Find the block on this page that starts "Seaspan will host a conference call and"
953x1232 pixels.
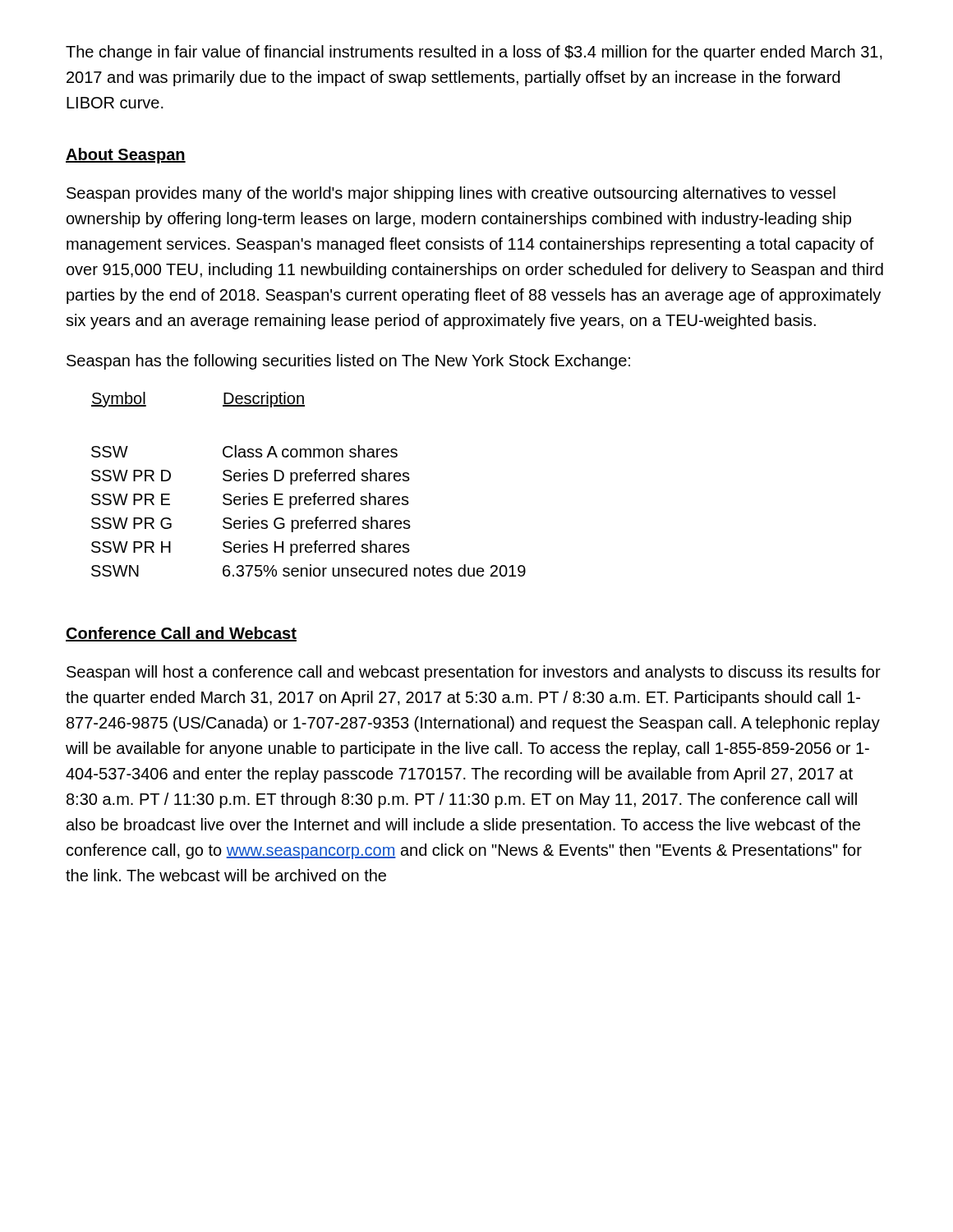point(473,774)
